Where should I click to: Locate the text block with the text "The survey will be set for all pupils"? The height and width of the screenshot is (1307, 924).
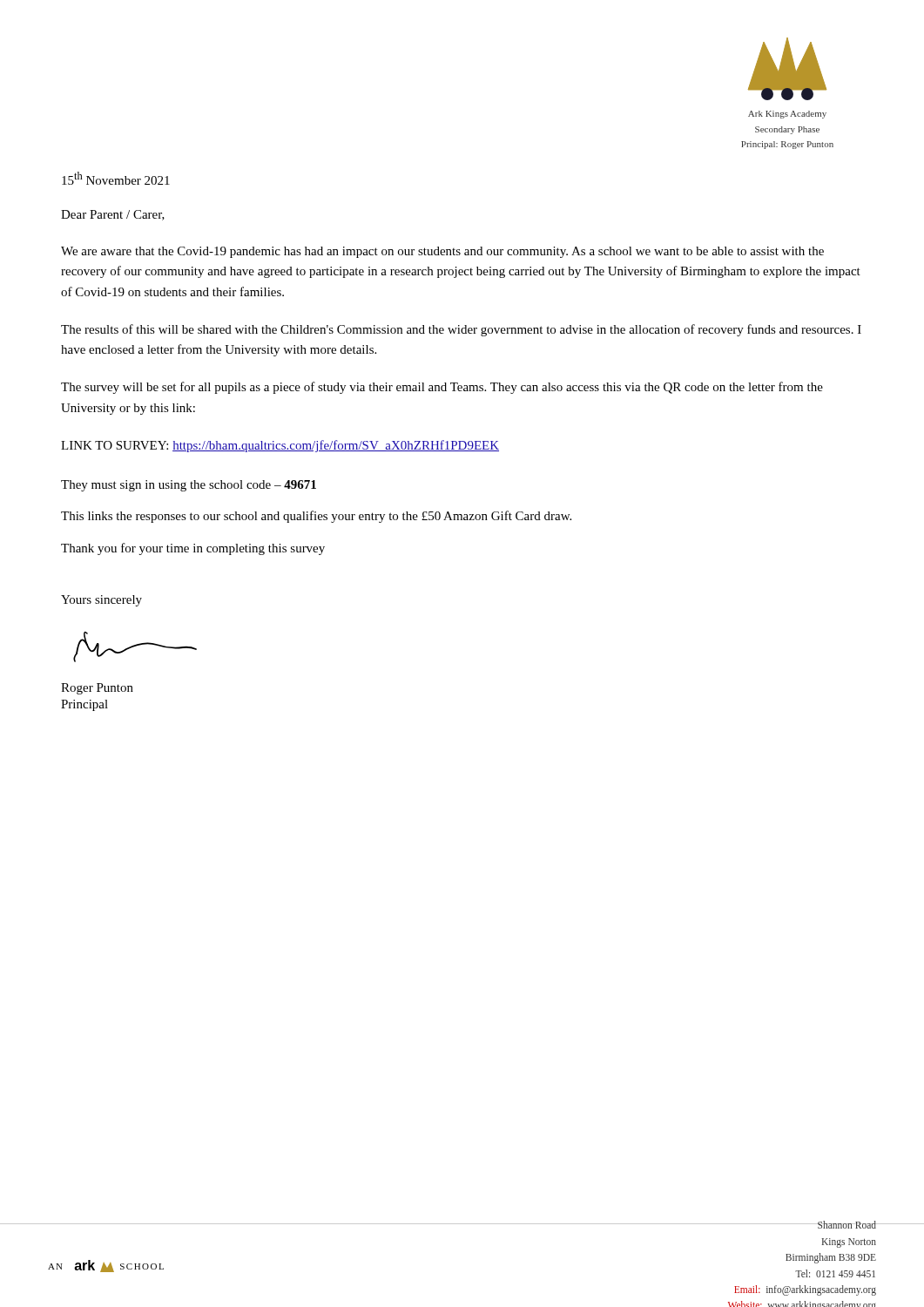pos(442,397)
